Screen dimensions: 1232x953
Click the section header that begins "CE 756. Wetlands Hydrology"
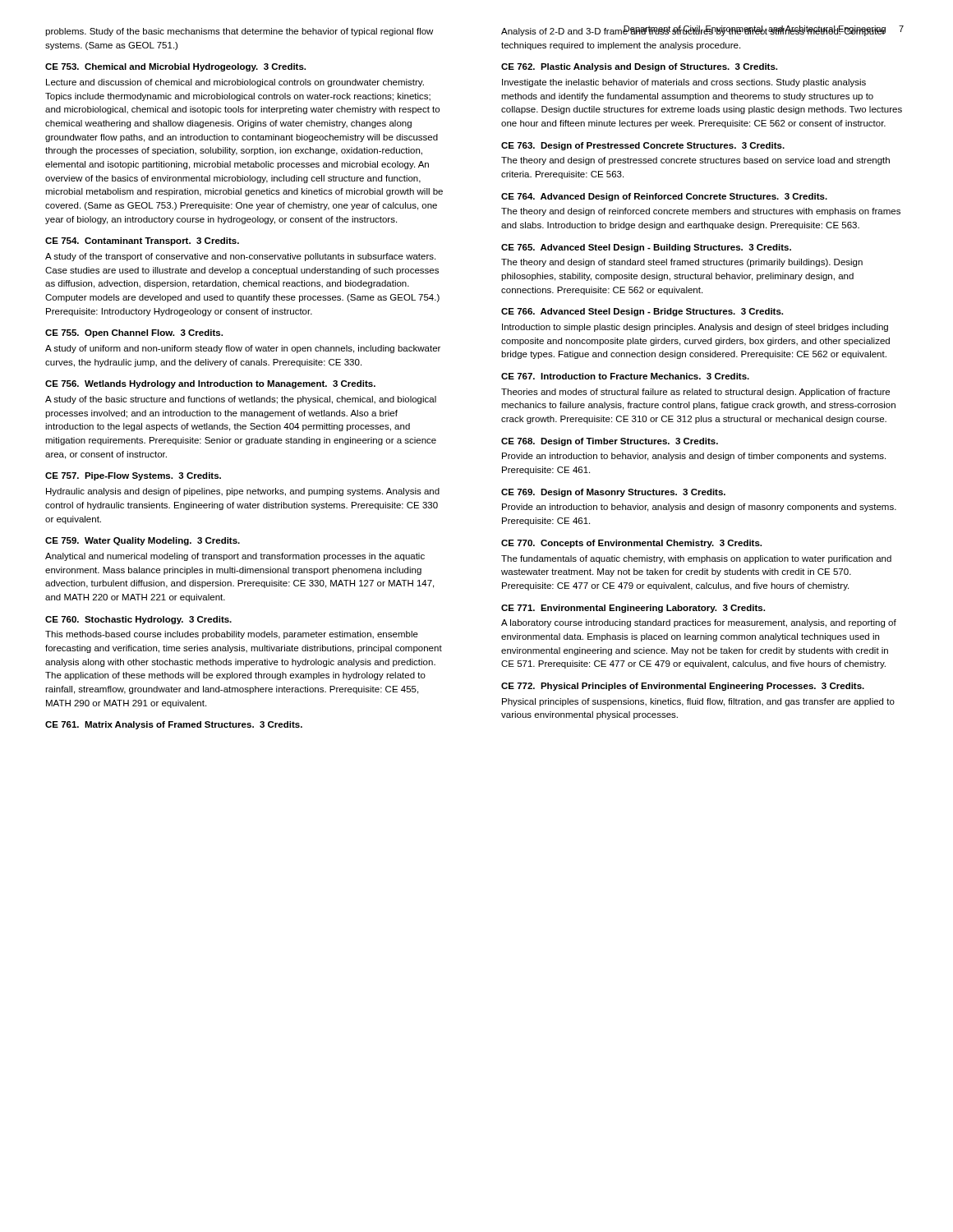[210, 384]
